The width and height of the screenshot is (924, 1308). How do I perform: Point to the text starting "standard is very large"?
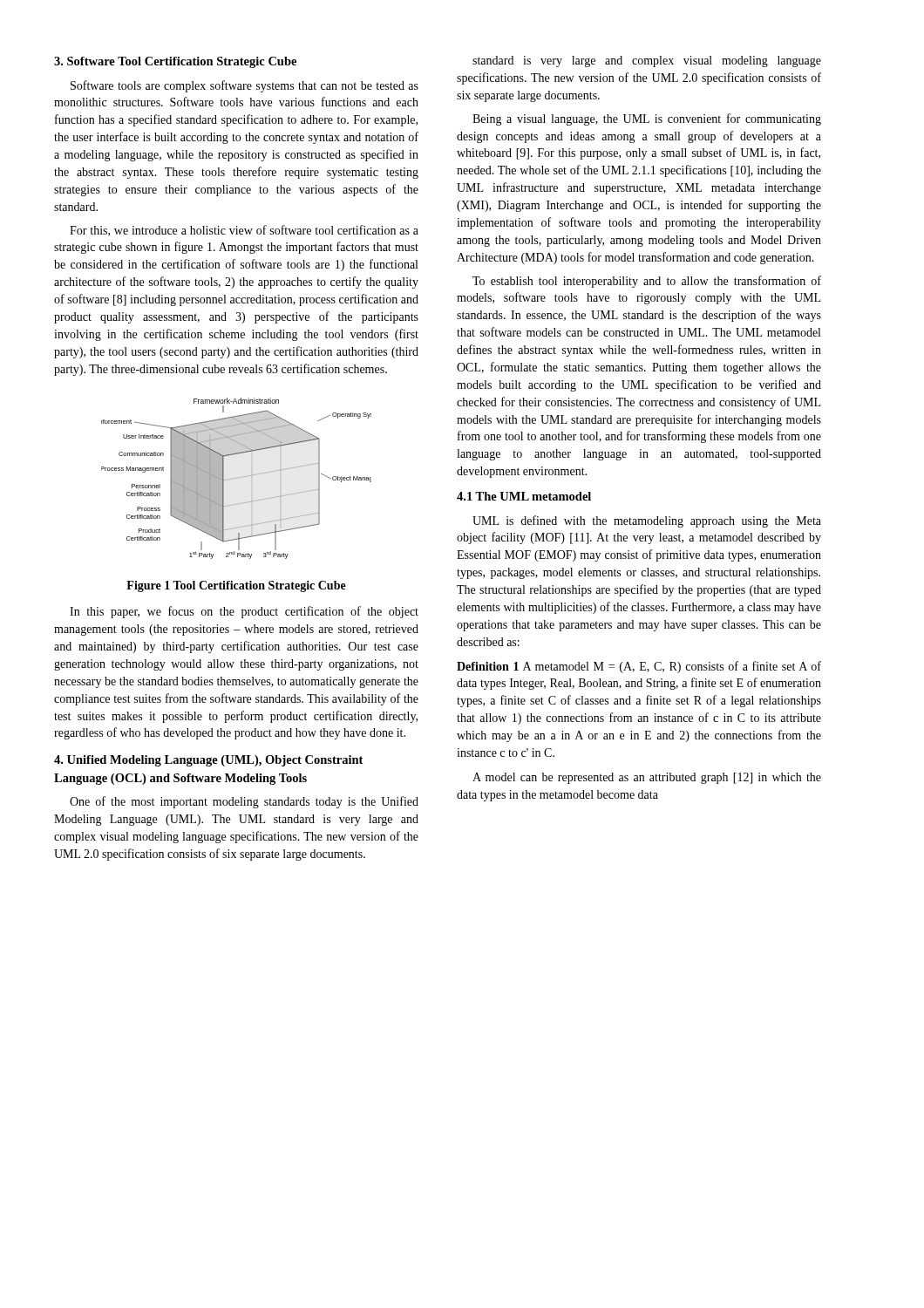[x=639, y=266]
